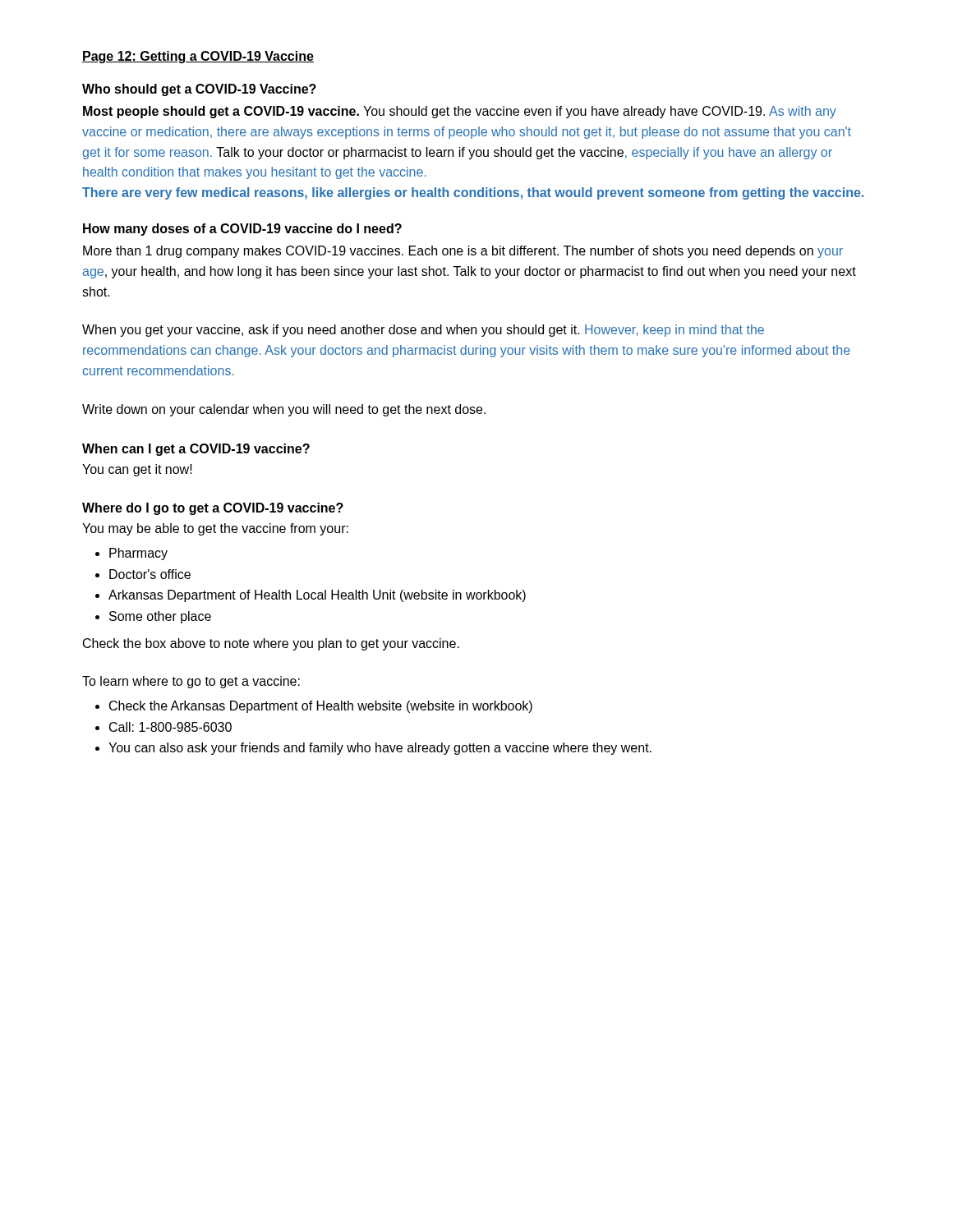Locate the block of text that opens with "To learn where"
The width and height of the screenshot is (953, 1232).
pyautogui.click(x=191, y=682)
